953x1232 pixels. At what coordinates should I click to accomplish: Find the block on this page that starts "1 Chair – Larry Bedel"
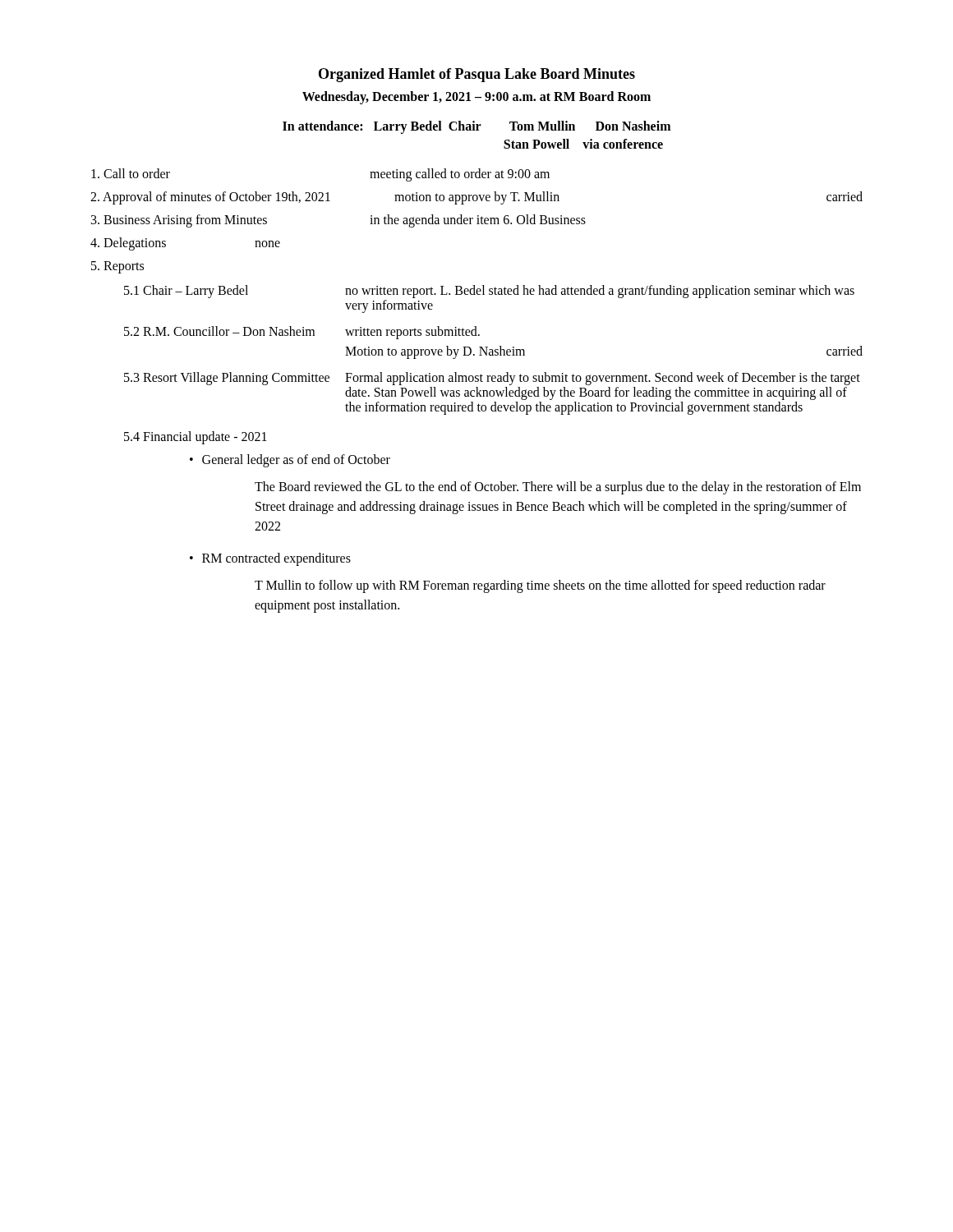coord(493,298)
